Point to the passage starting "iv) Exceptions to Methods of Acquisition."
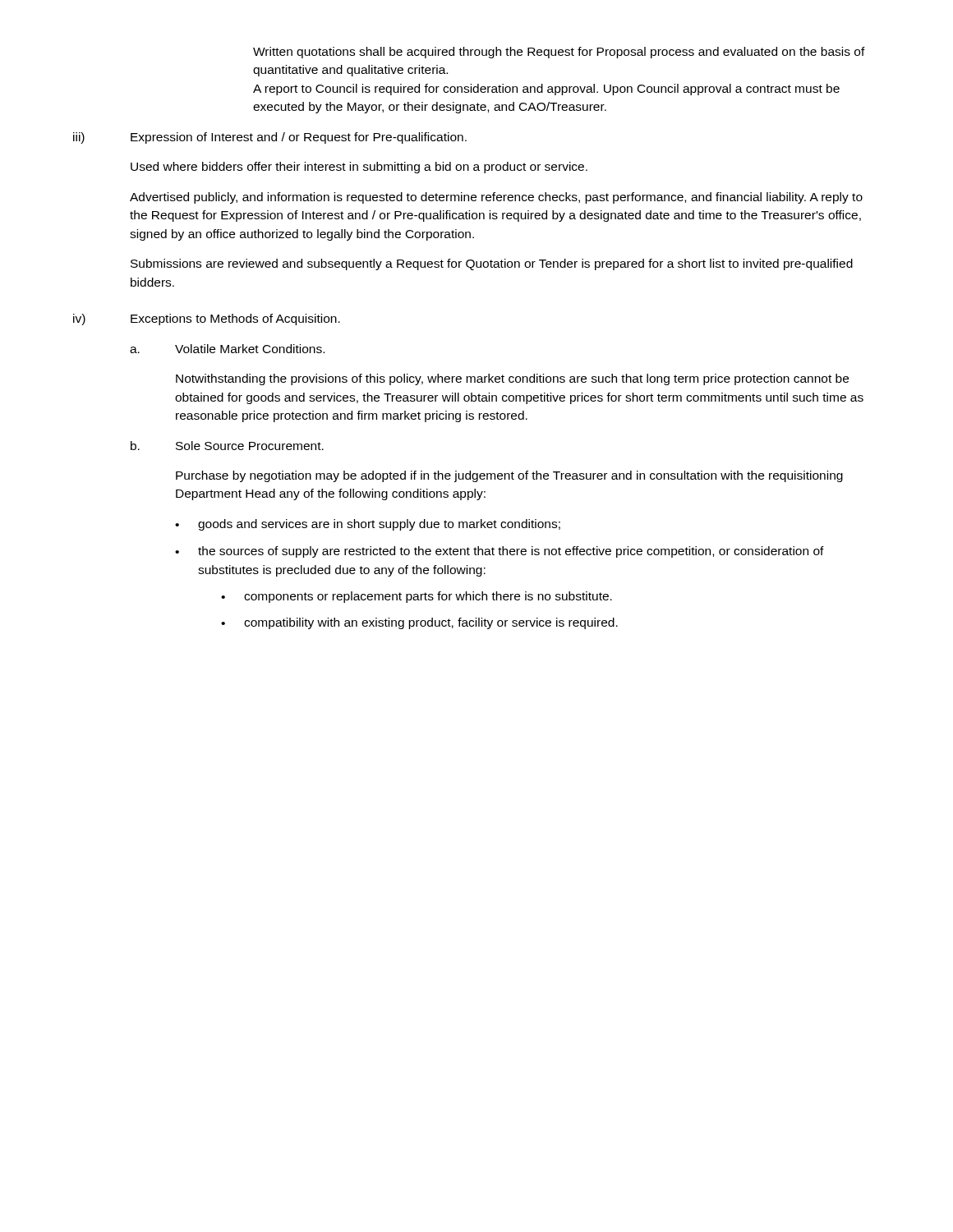 point(207,319)
